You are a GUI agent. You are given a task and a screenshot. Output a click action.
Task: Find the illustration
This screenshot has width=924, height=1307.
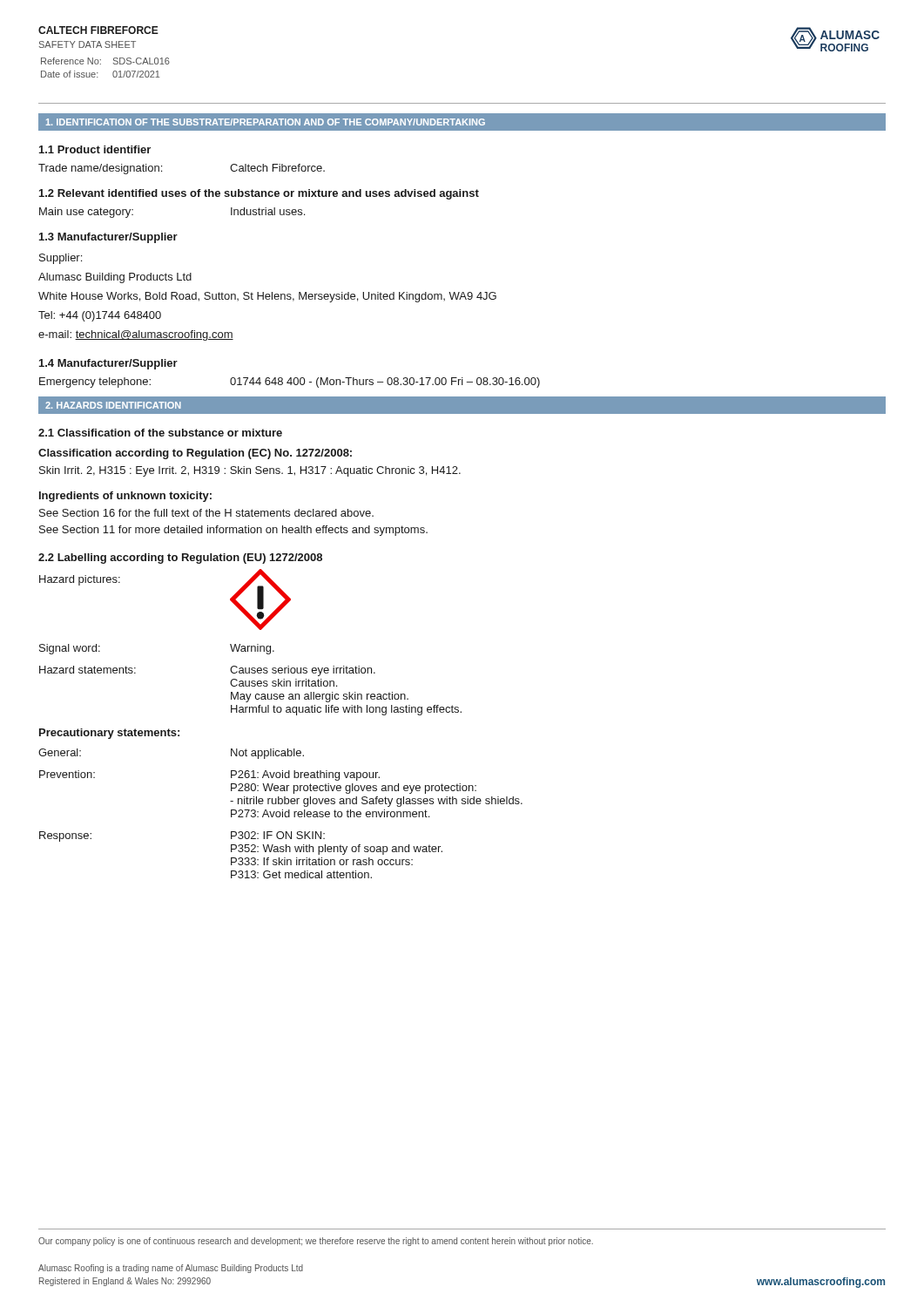point(260,601)
